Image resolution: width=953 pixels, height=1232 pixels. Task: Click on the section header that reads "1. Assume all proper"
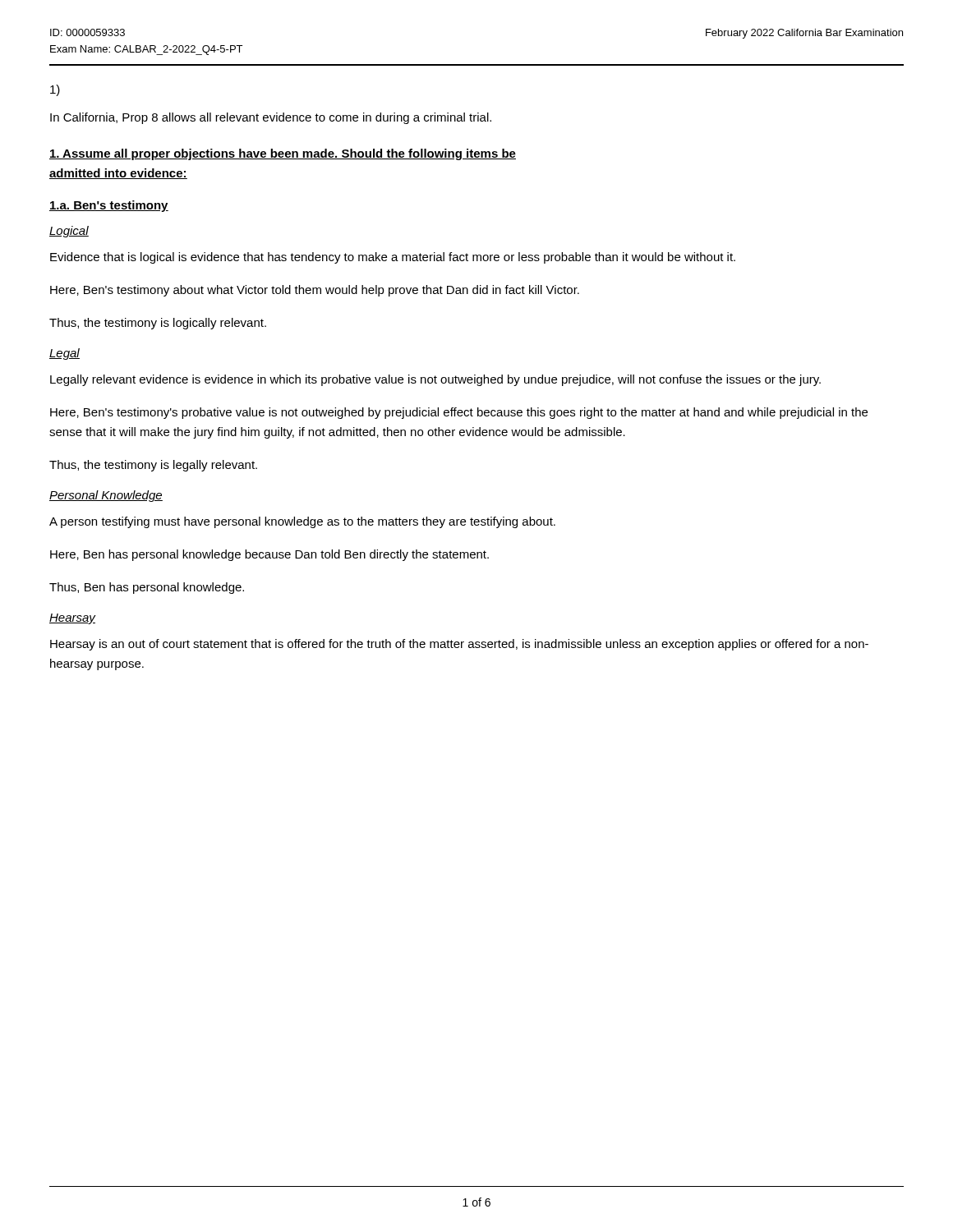tap(283, 163)
